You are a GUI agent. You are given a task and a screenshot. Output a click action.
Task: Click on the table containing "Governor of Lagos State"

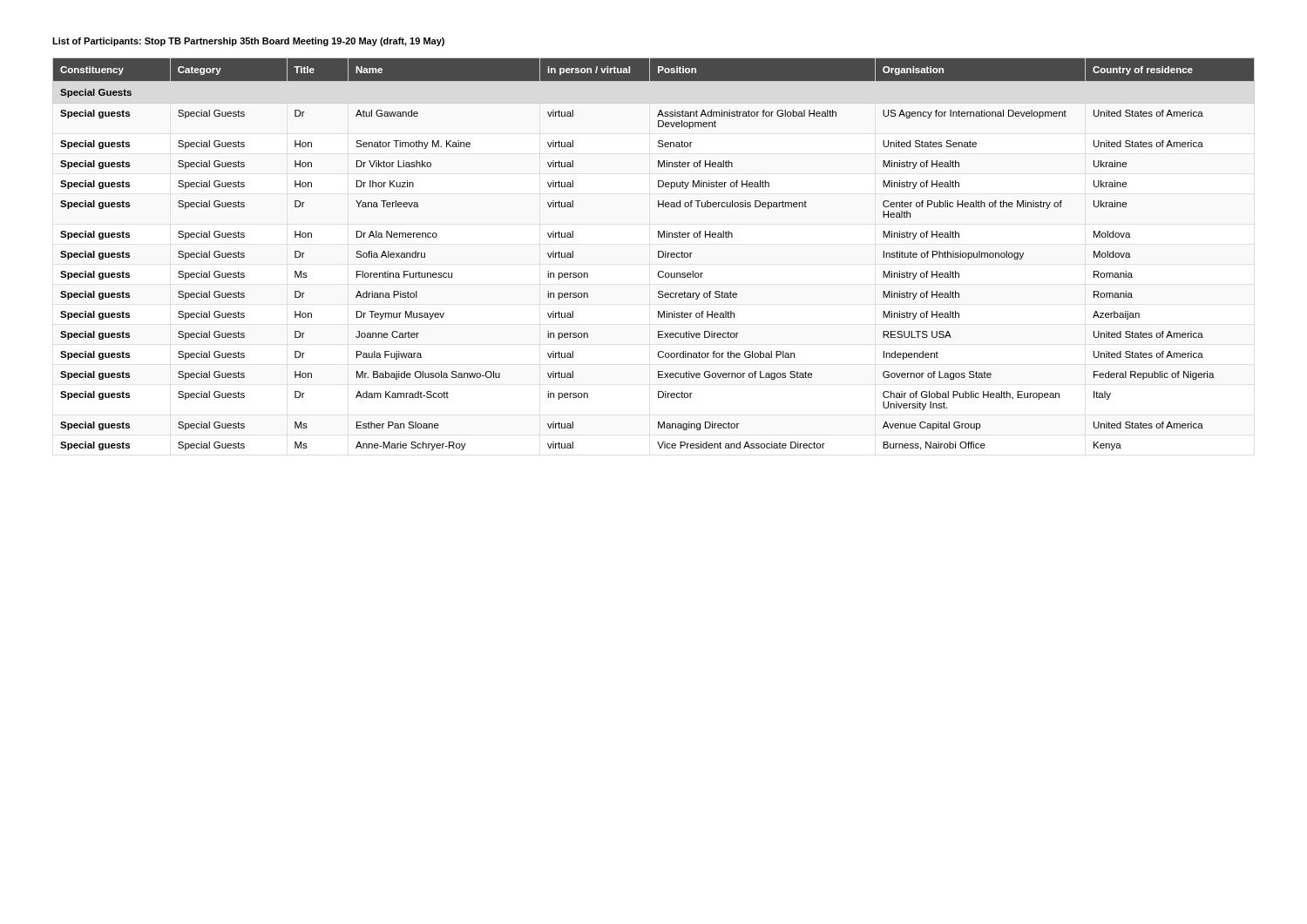tap(654, 256)
